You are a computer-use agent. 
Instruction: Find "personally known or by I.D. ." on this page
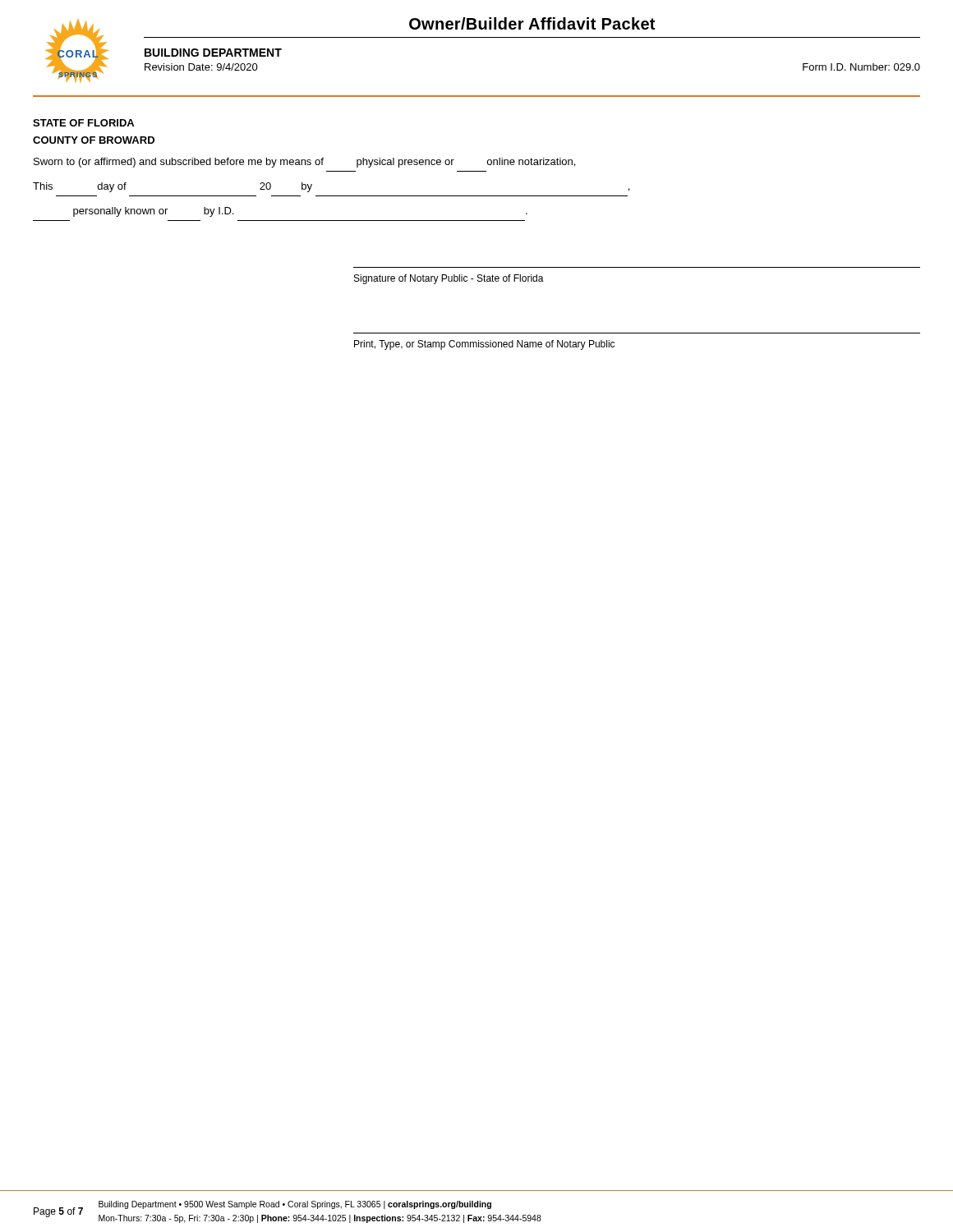coord(280,211)
